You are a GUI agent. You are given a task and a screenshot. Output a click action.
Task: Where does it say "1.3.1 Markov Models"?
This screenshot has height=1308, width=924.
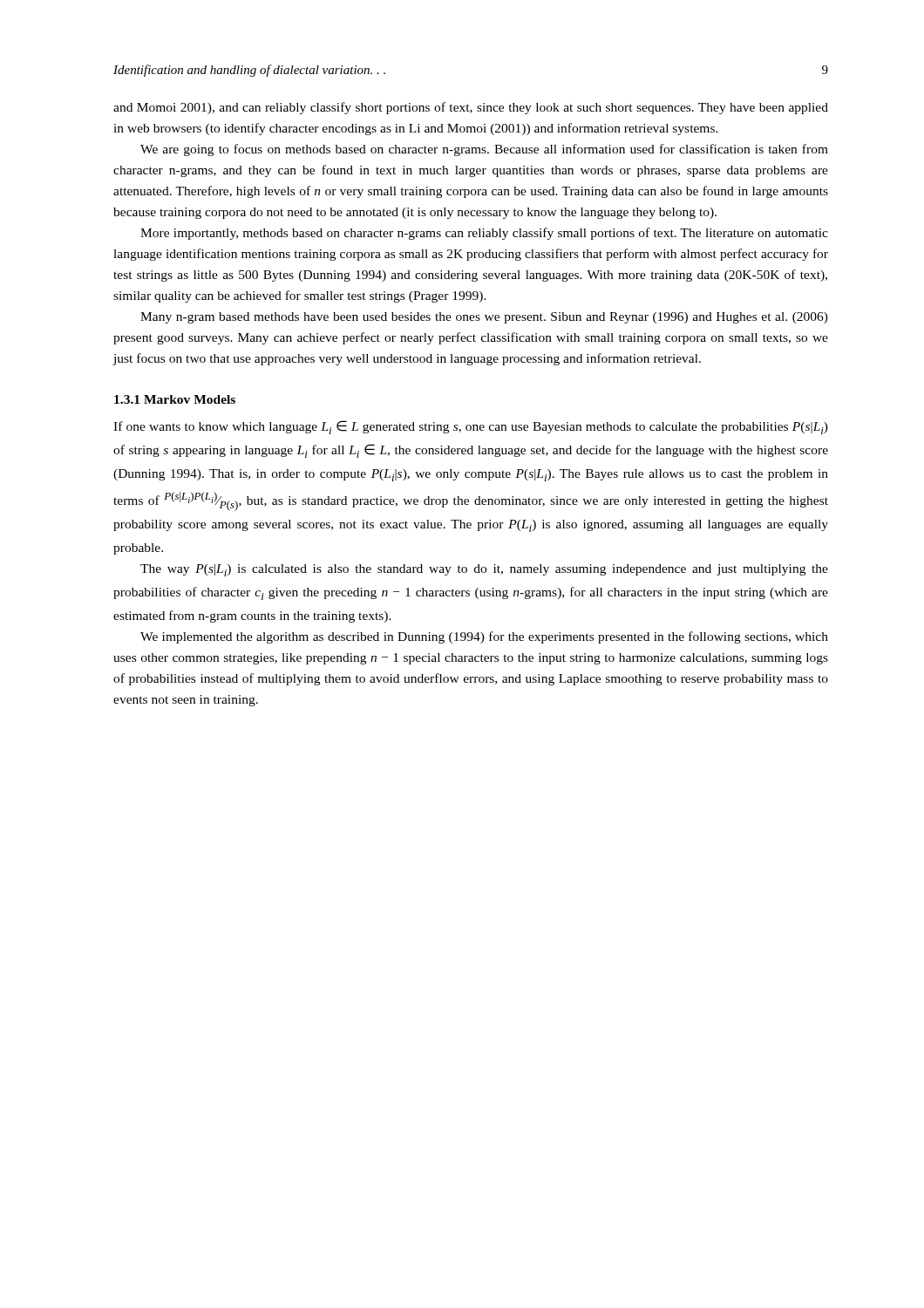pyautogui.click(x=174, y=399)
